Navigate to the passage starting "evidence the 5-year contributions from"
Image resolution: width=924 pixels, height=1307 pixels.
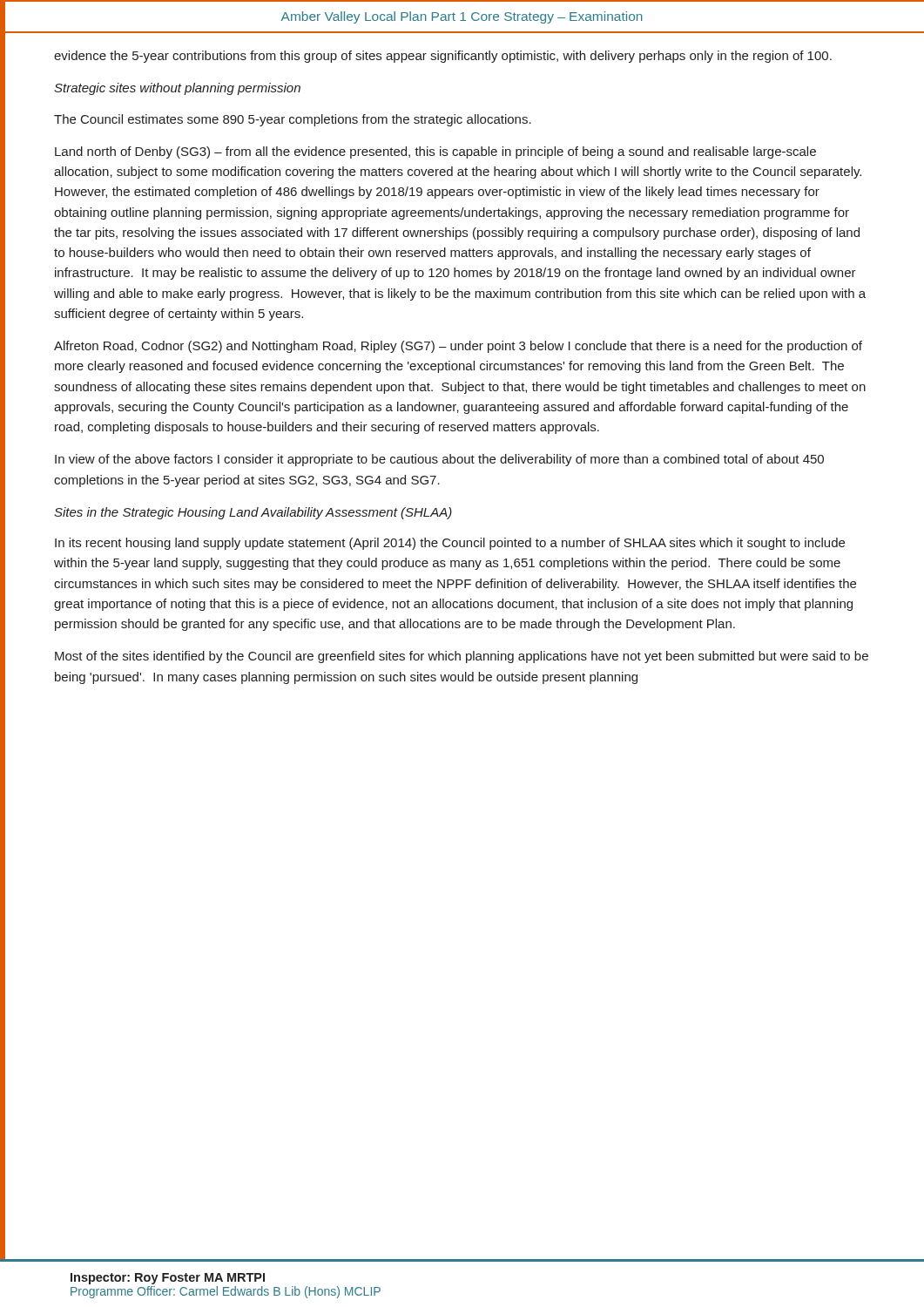click(x=443, y=55)
